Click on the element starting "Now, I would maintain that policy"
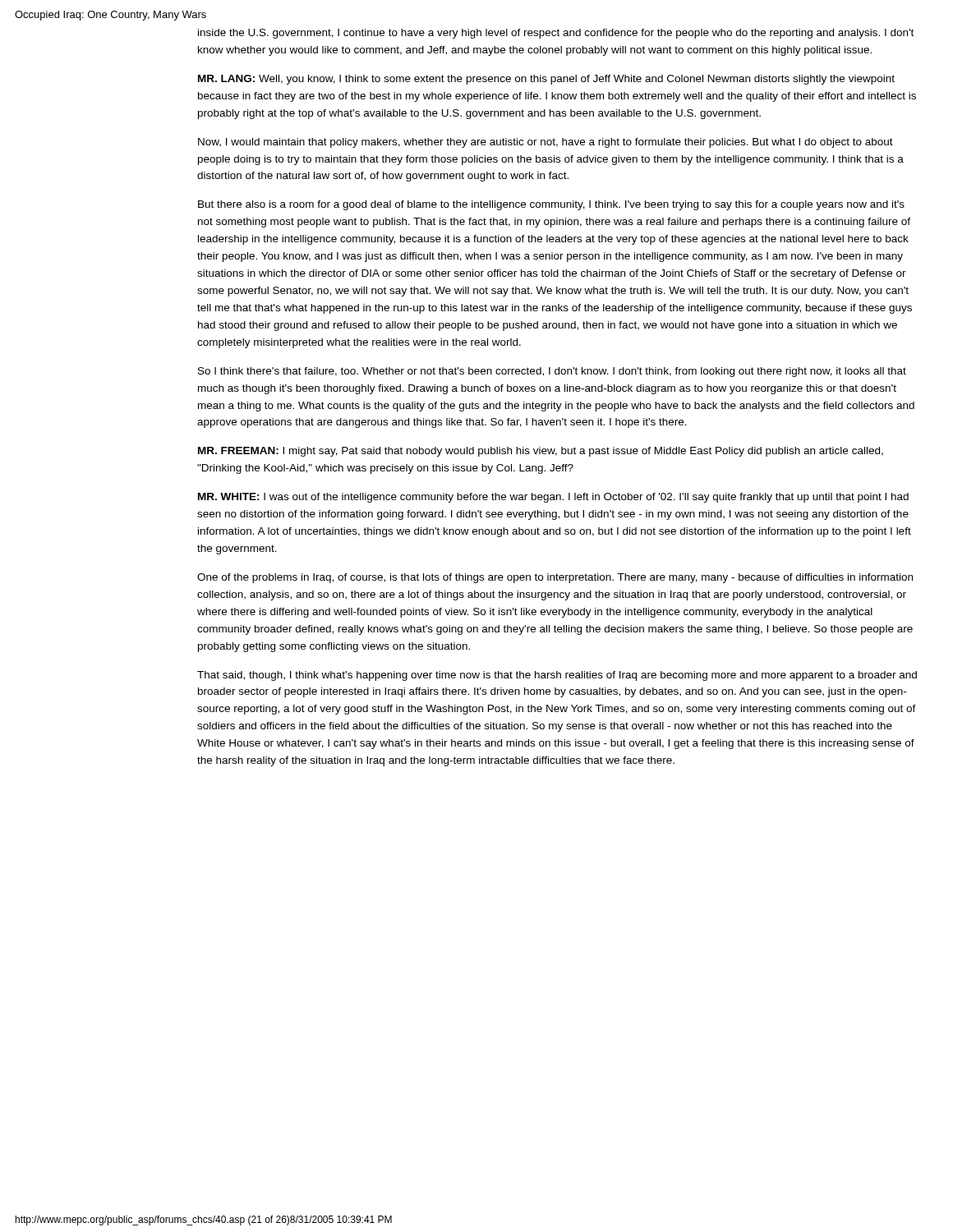The image size is (953, 1232). tap(559, 159)
